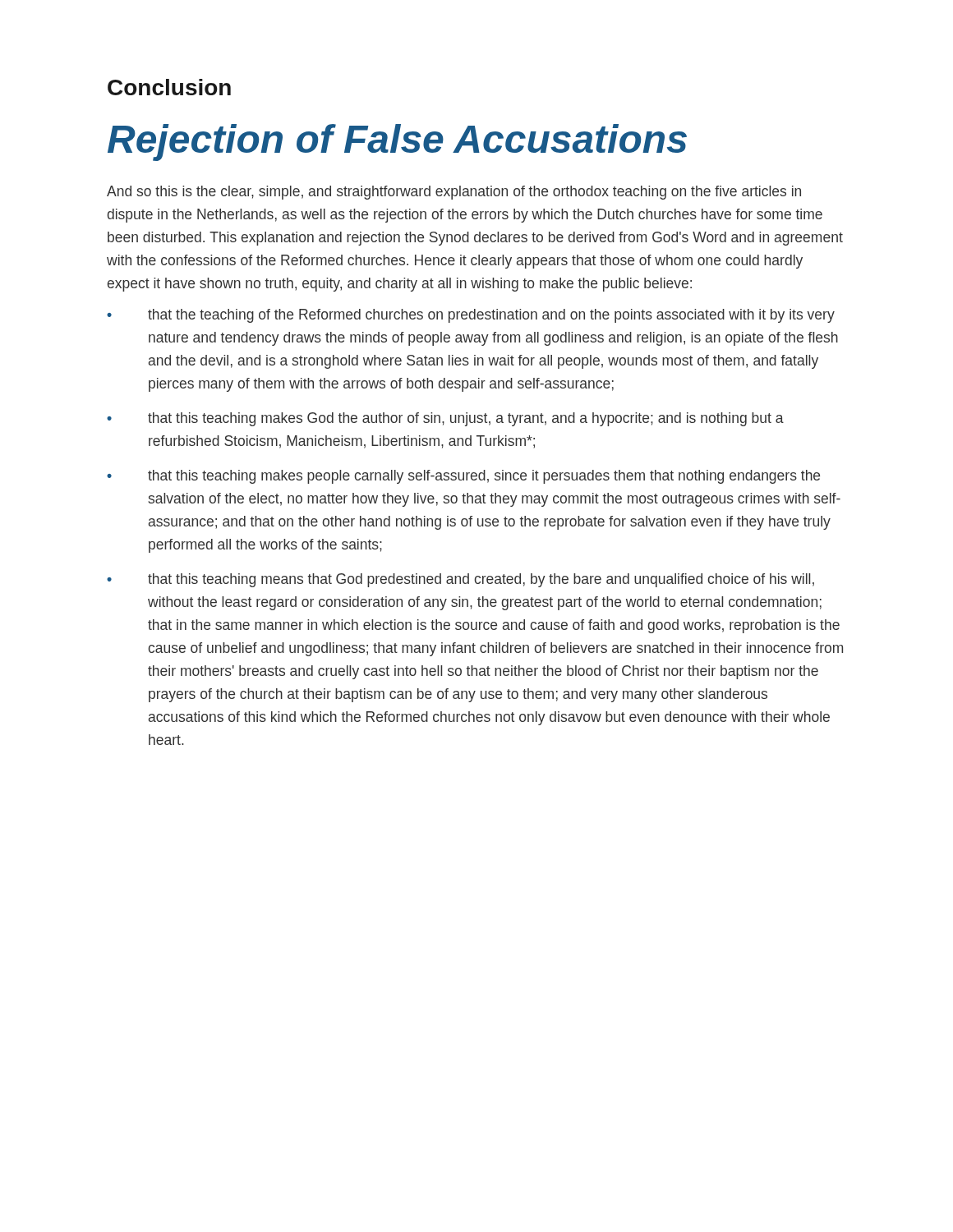Find the element starting "Rejection of False Accusations"
The image size is (953, 1232).
tap(476, 139)
